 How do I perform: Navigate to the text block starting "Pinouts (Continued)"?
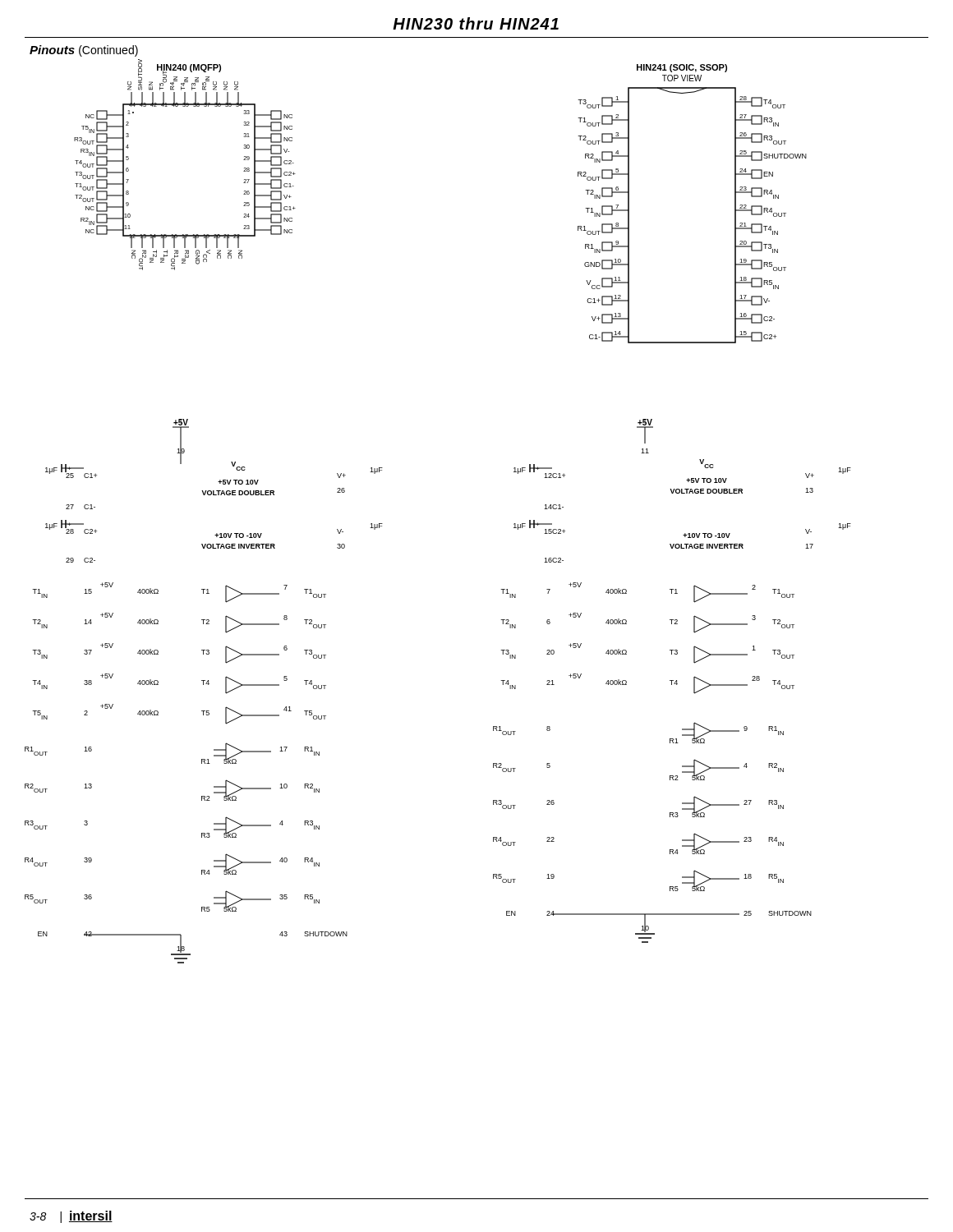(84, 50)
